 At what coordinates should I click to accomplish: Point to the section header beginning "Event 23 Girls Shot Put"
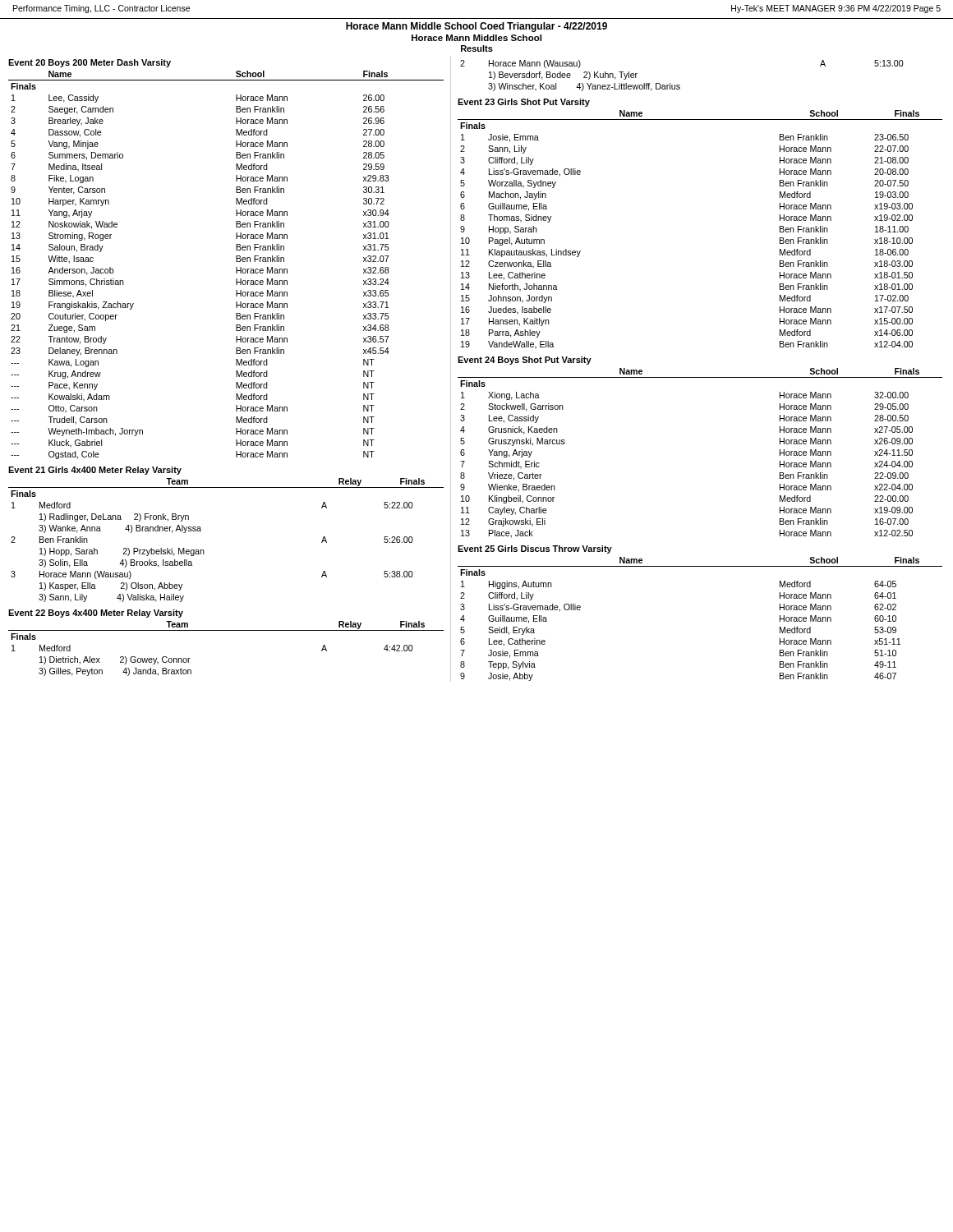pos(524,102)
